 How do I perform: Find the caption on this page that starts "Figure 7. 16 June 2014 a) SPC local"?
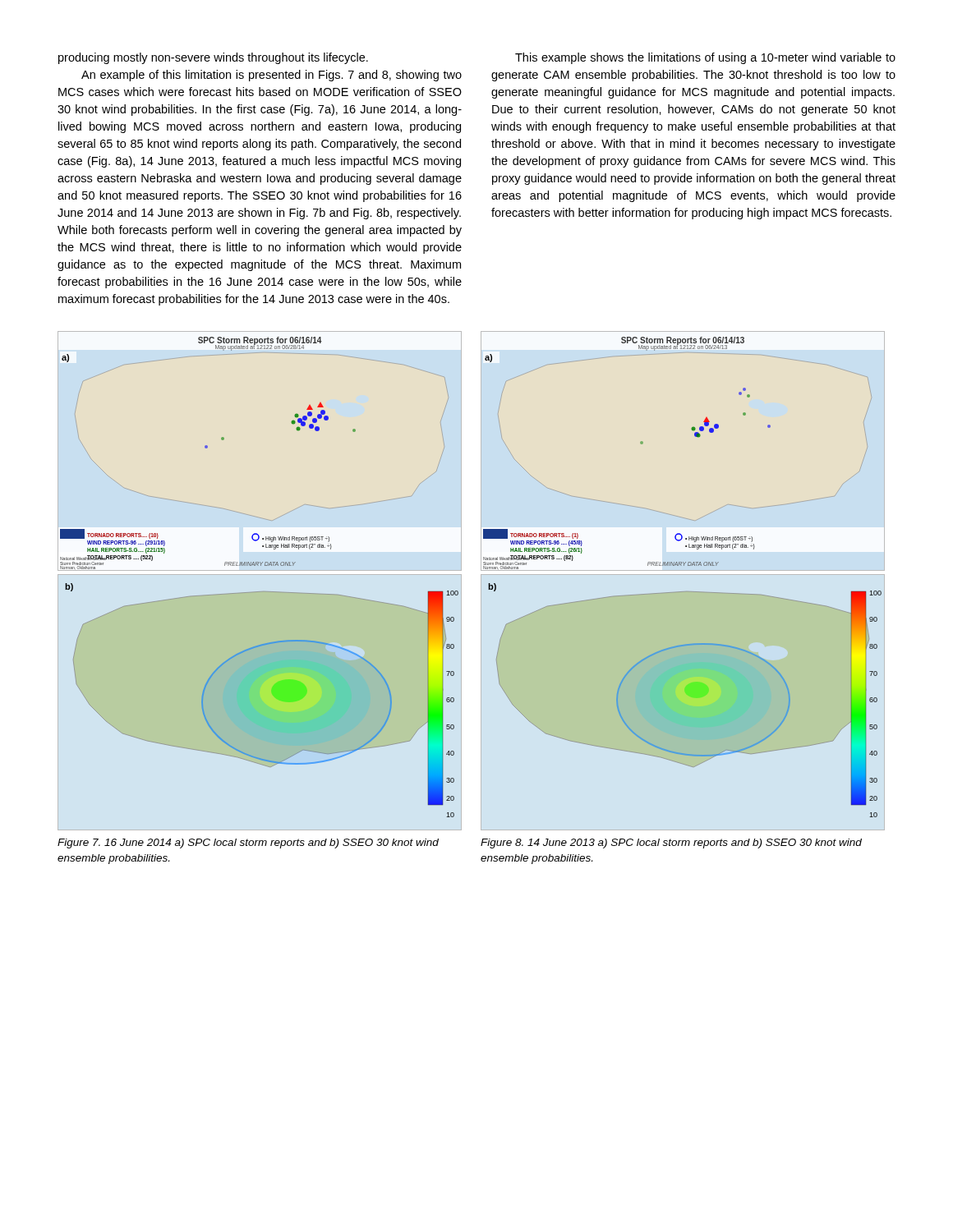[259, 851]
